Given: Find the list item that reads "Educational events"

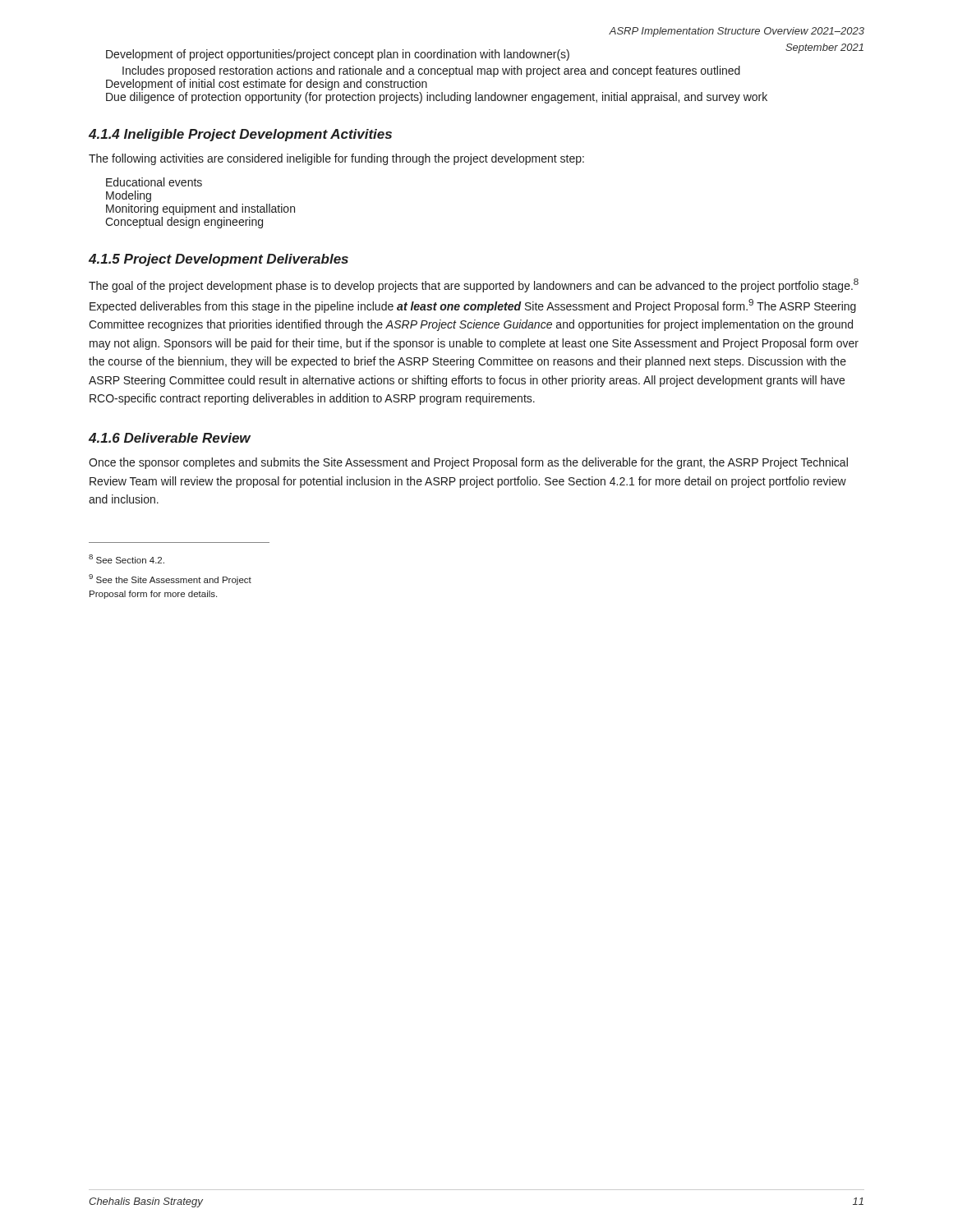Looking at the screenshot, I should pos(154,182).
